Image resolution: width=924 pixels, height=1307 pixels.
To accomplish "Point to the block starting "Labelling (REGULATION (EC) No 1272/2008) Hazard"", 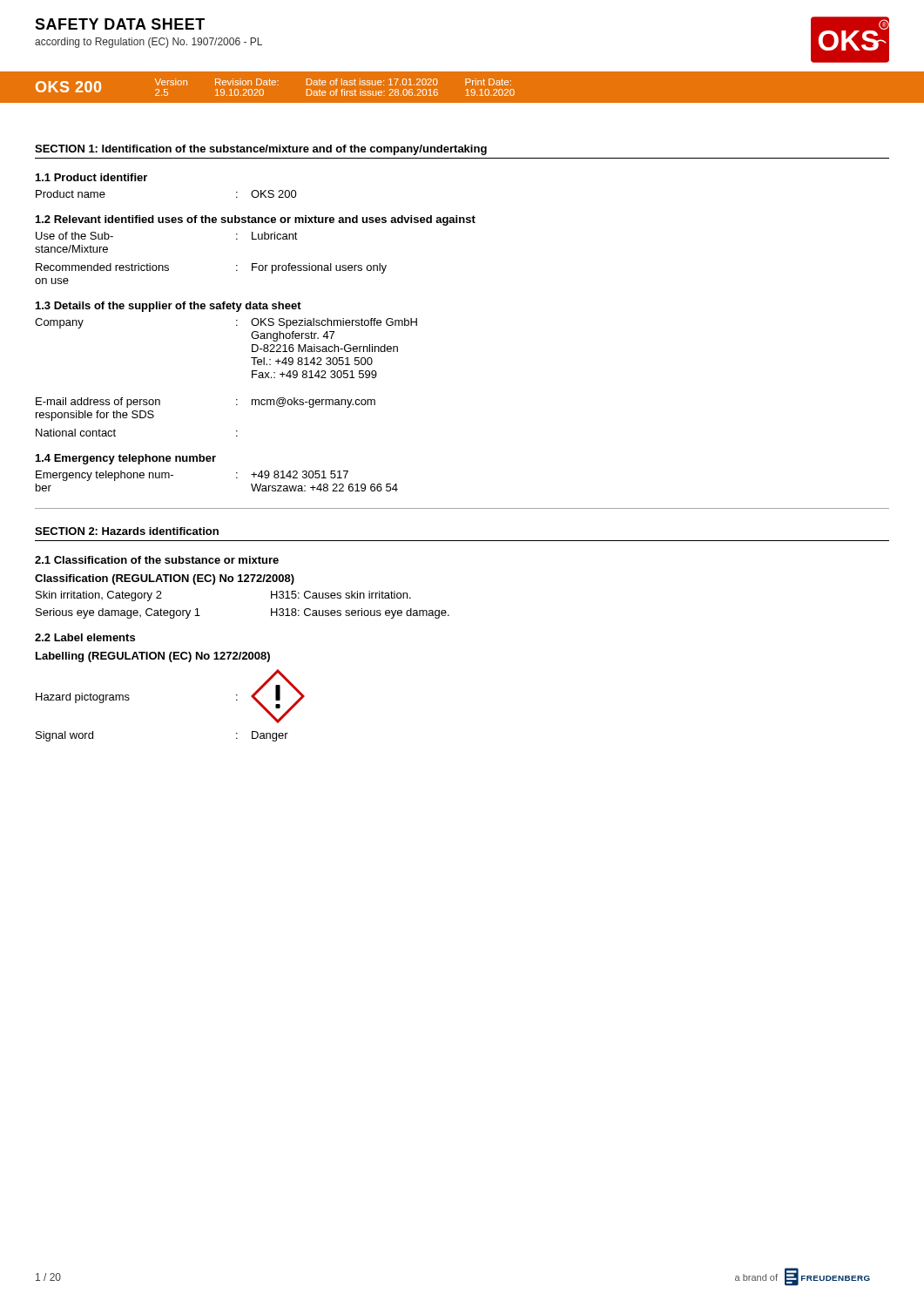I will coord(153,657).
